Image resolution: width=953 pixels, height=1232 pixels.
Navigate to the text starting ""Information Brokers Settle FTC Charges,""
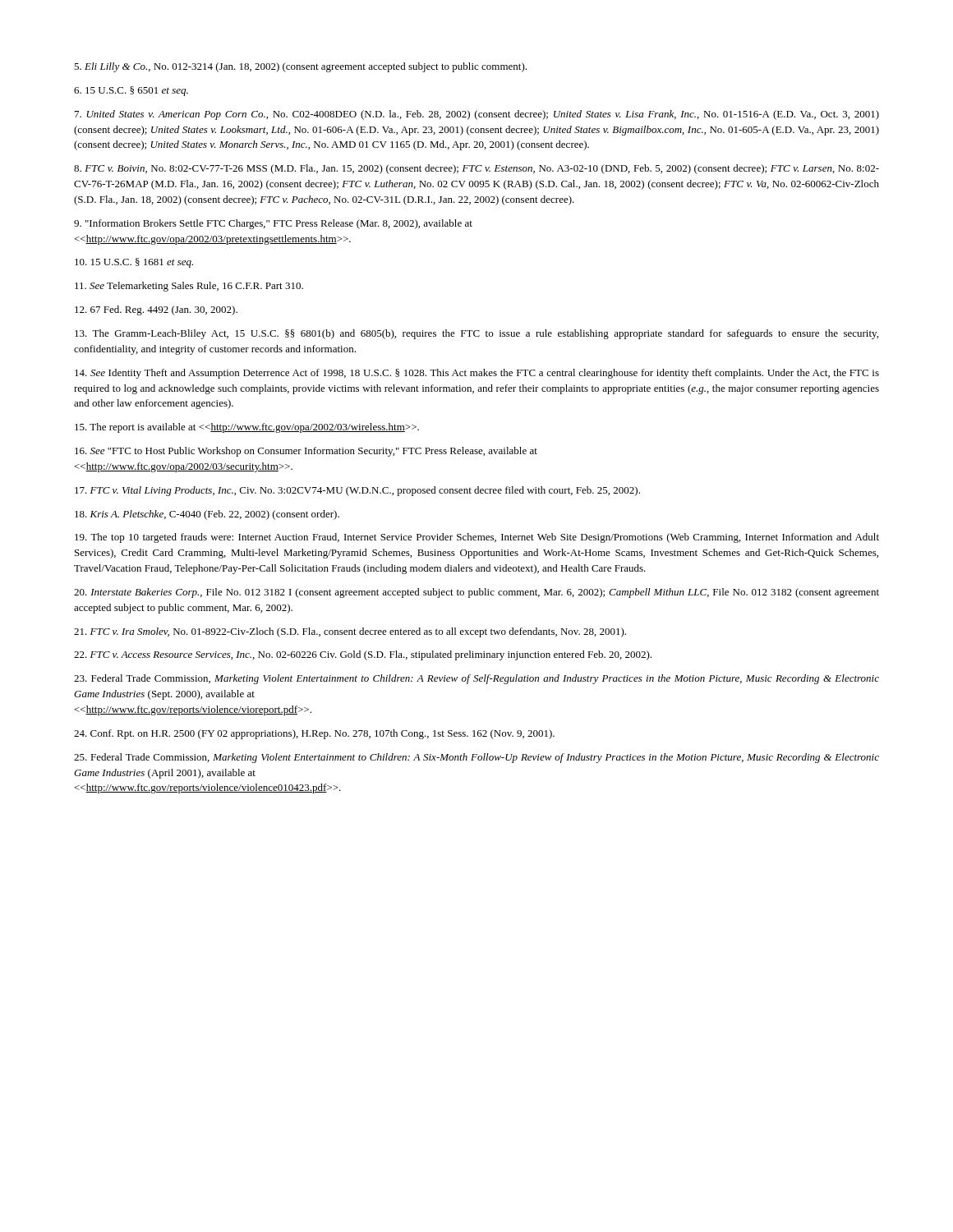(x=273, y=231)
